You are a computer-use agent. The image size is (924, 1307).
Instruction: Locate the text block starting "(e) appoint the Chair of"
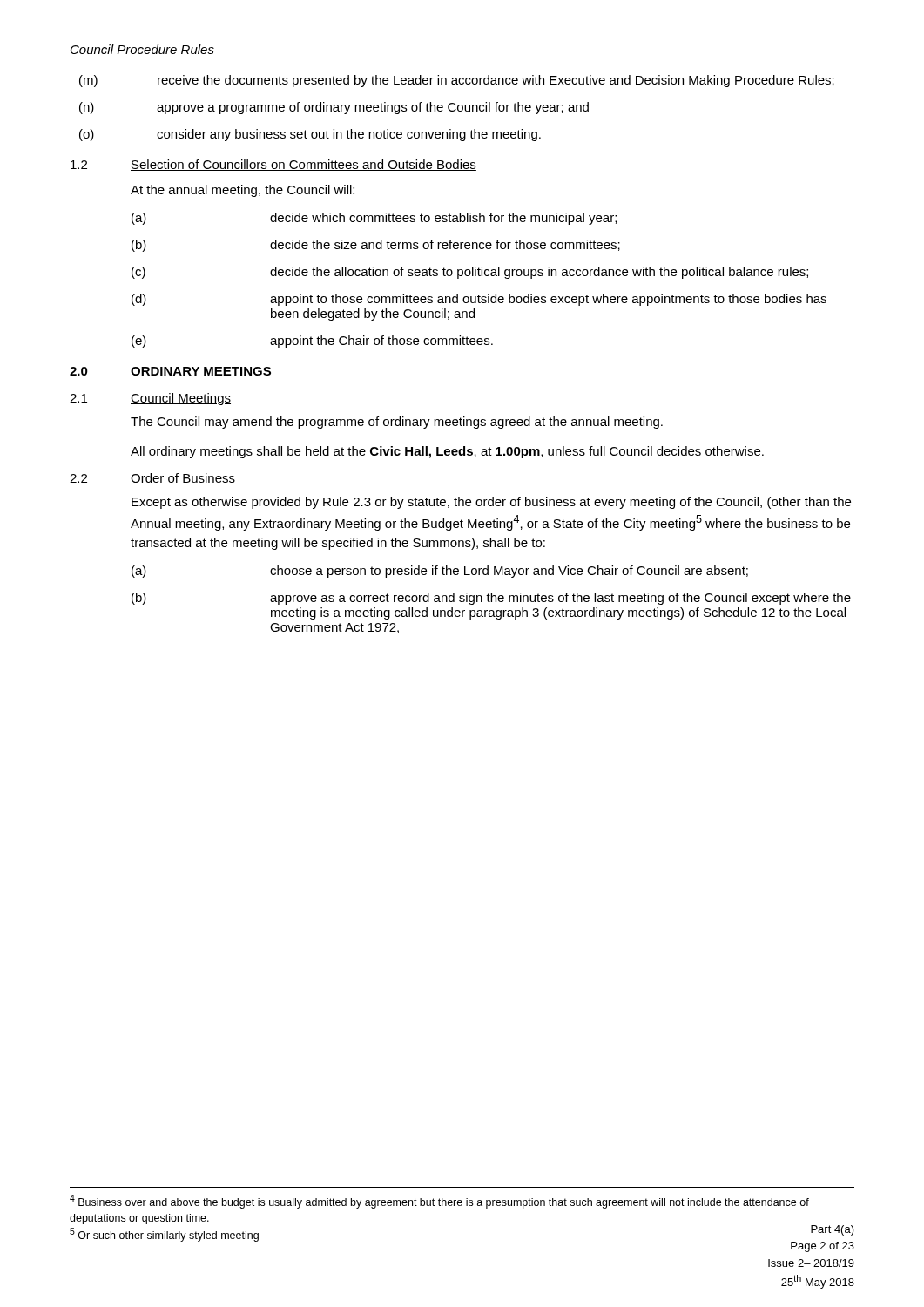click(x=462, y=340)
